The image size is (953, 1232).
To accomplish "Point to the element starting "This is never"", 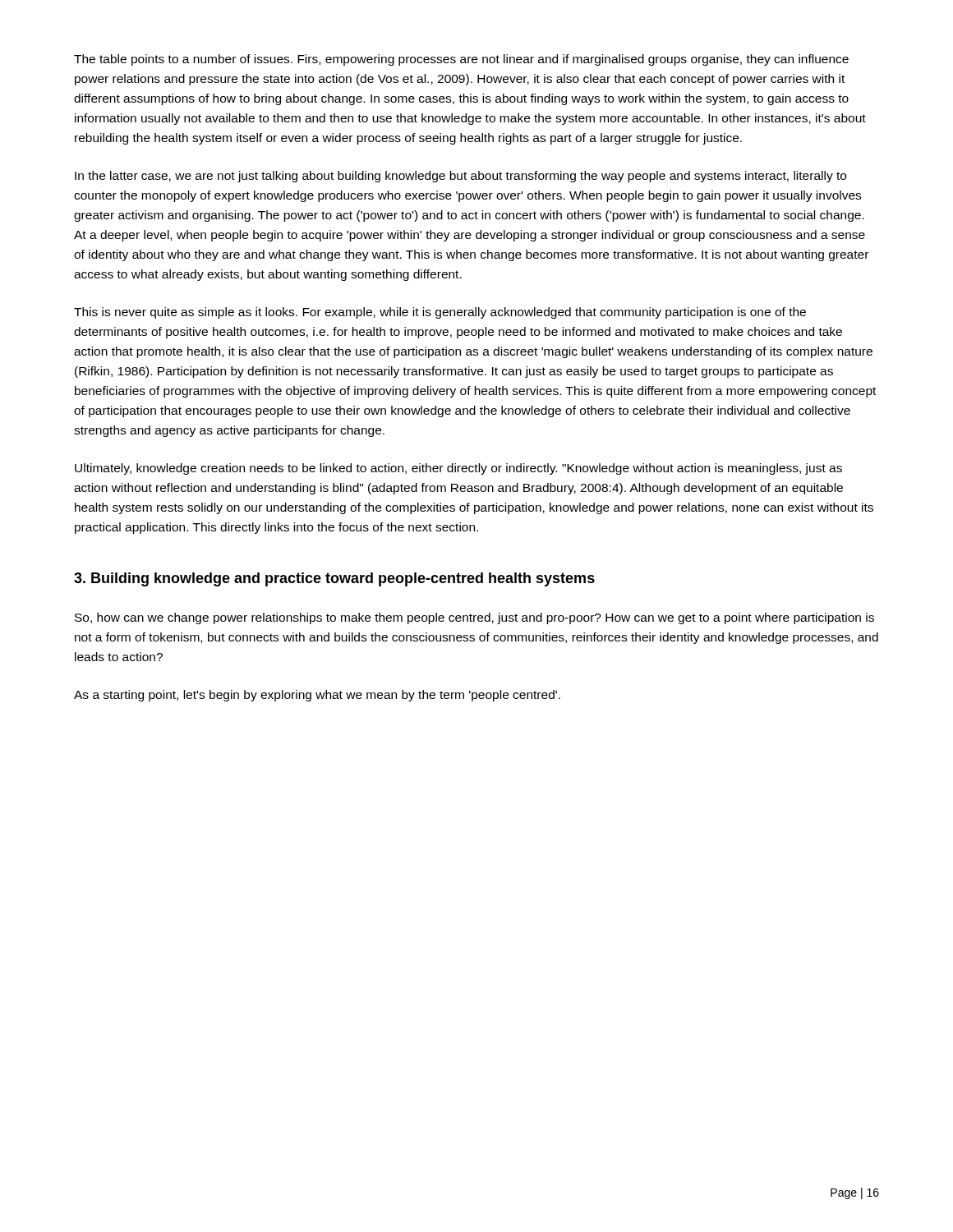I will (x=475, y=371).
